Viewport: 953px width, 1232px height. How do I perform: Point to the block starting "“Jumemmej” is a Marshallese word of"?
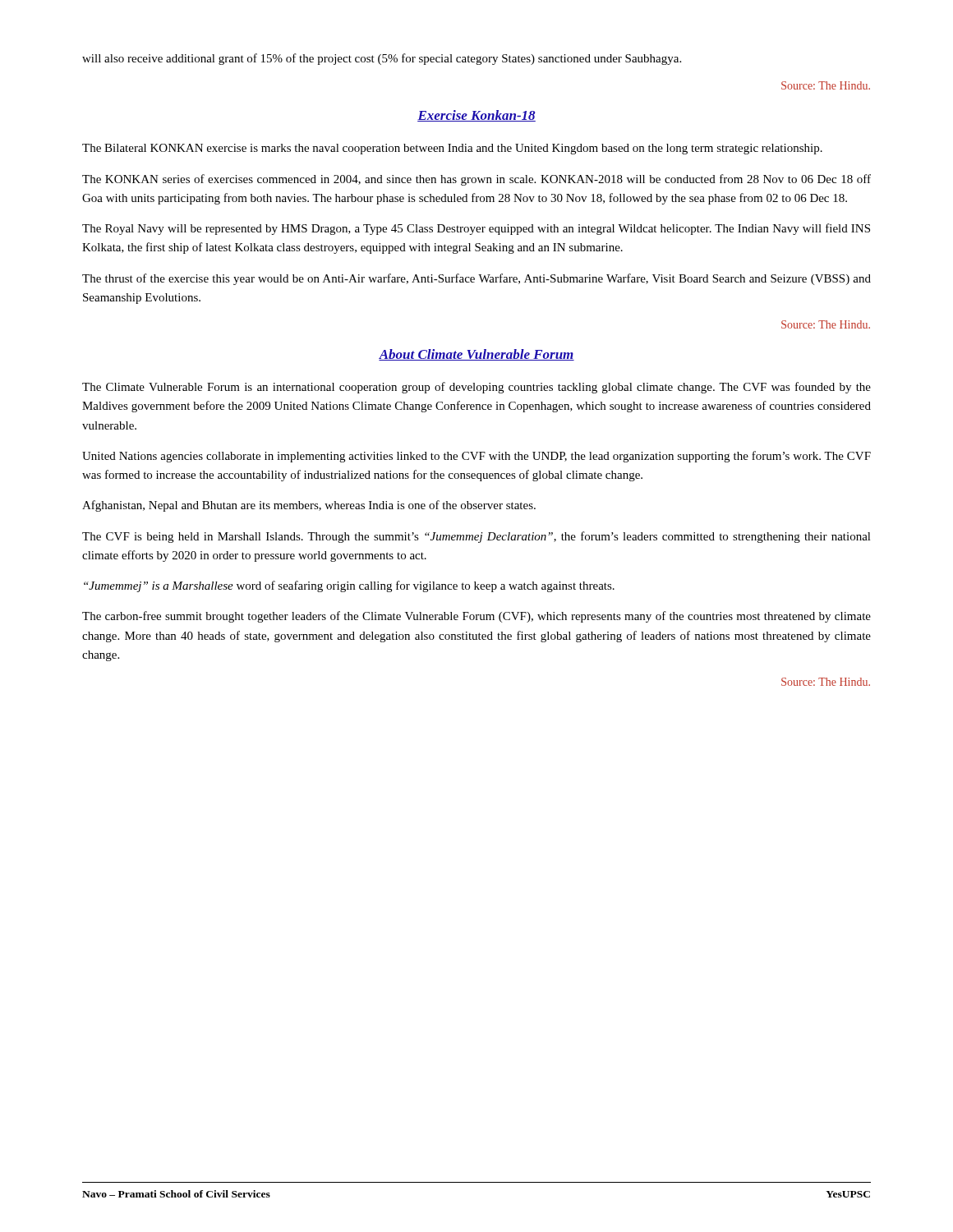tap(349, 586)
